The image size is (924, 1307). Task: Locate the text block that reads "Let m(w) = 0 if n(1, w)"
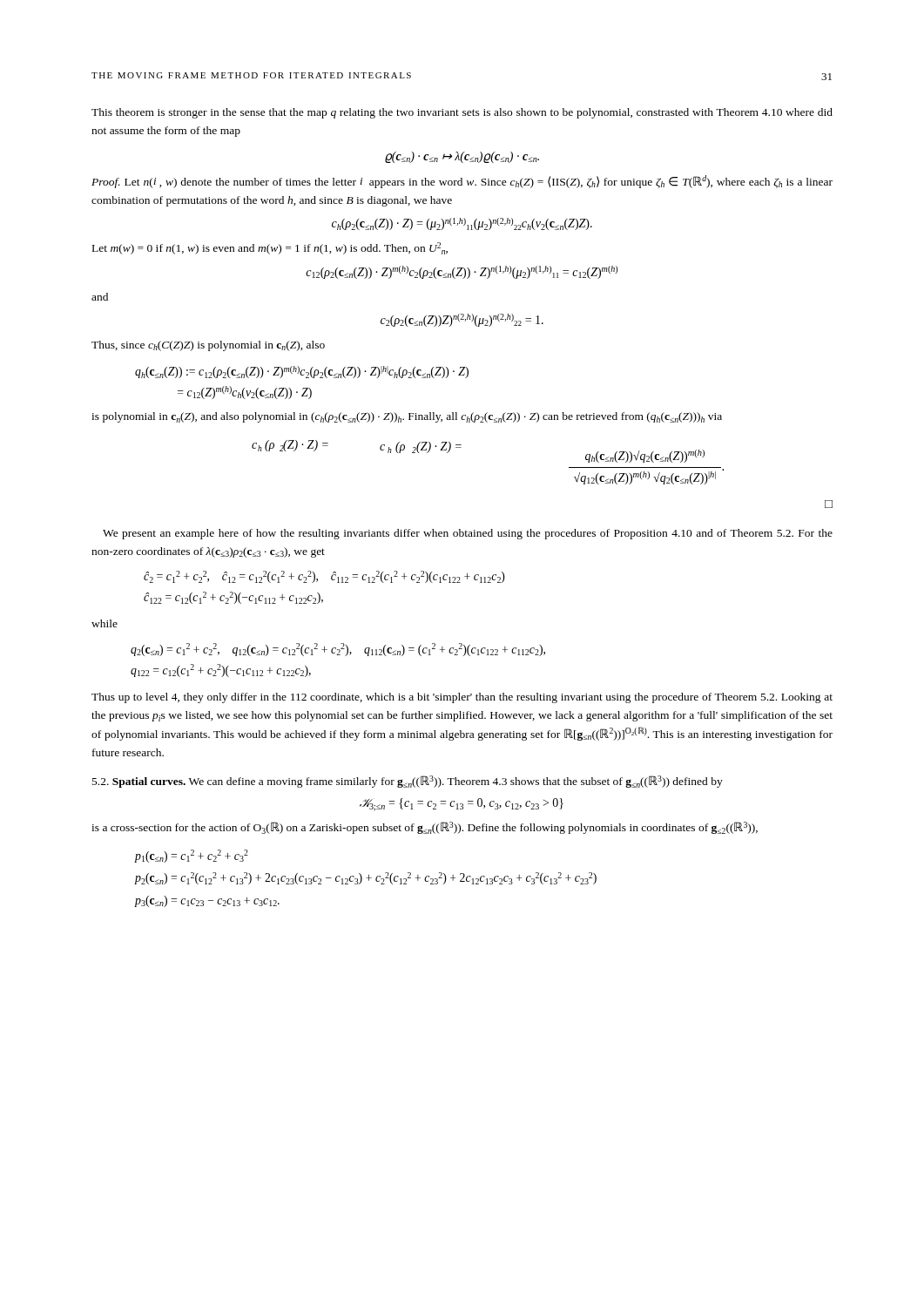point(270,248)
